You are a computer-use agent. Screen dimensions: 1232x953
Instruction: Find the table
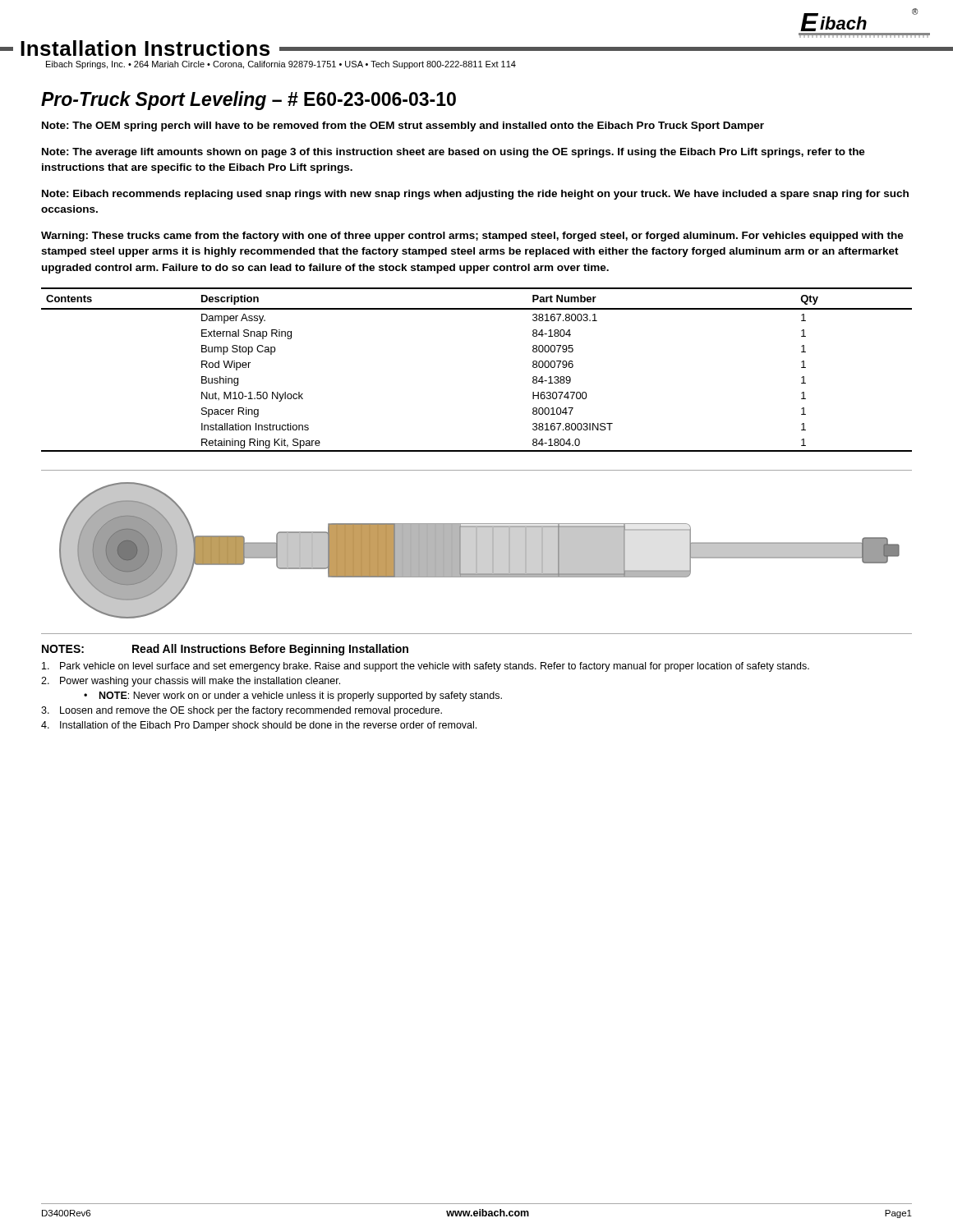coord(476,371)
